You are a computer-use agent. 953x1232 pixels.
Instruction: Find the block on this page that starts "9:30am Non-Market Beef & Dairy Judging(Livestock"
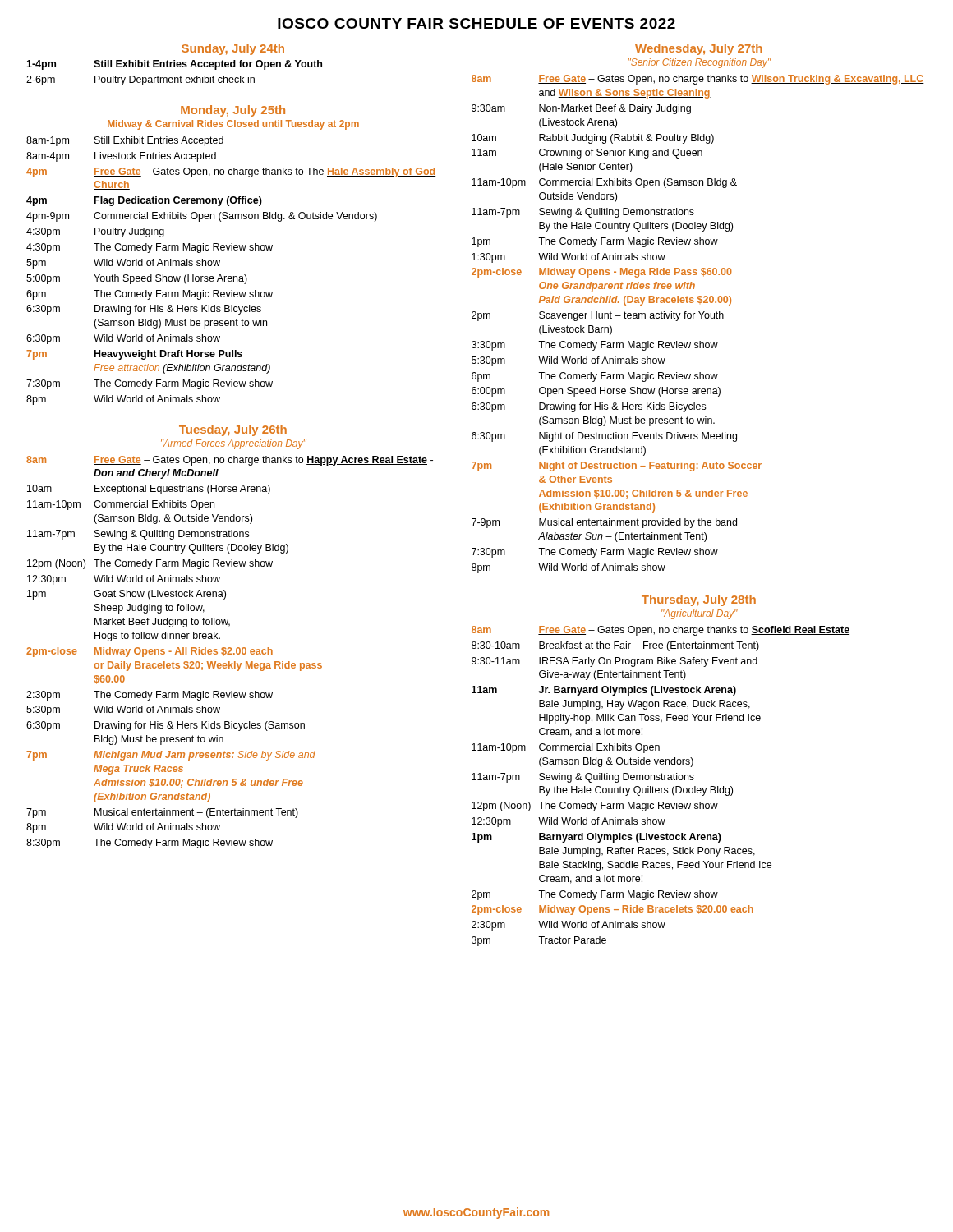(699, 116)
